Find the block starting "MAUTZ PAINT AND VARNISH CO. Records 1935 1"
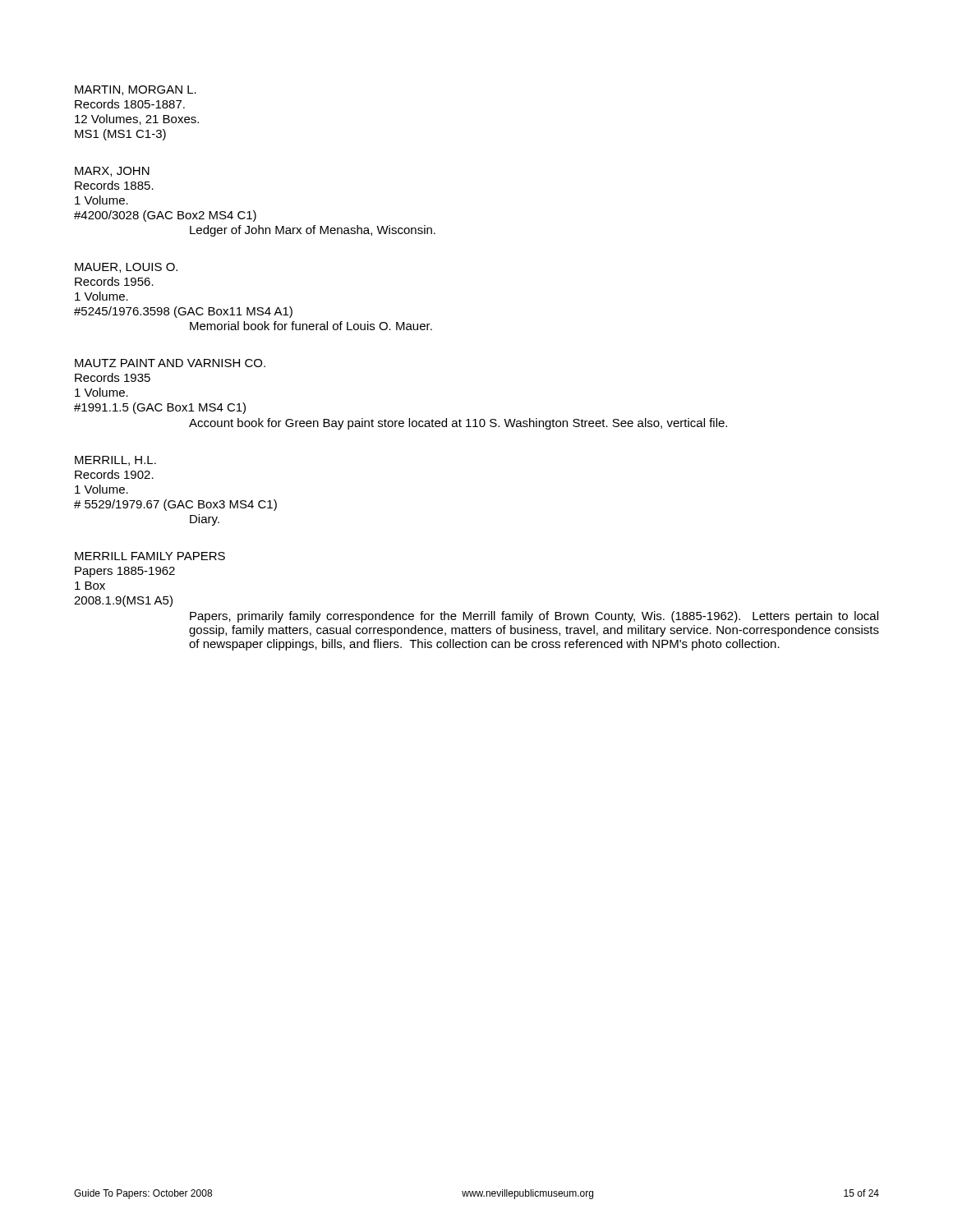The image size is (953, 1232). 170,363
